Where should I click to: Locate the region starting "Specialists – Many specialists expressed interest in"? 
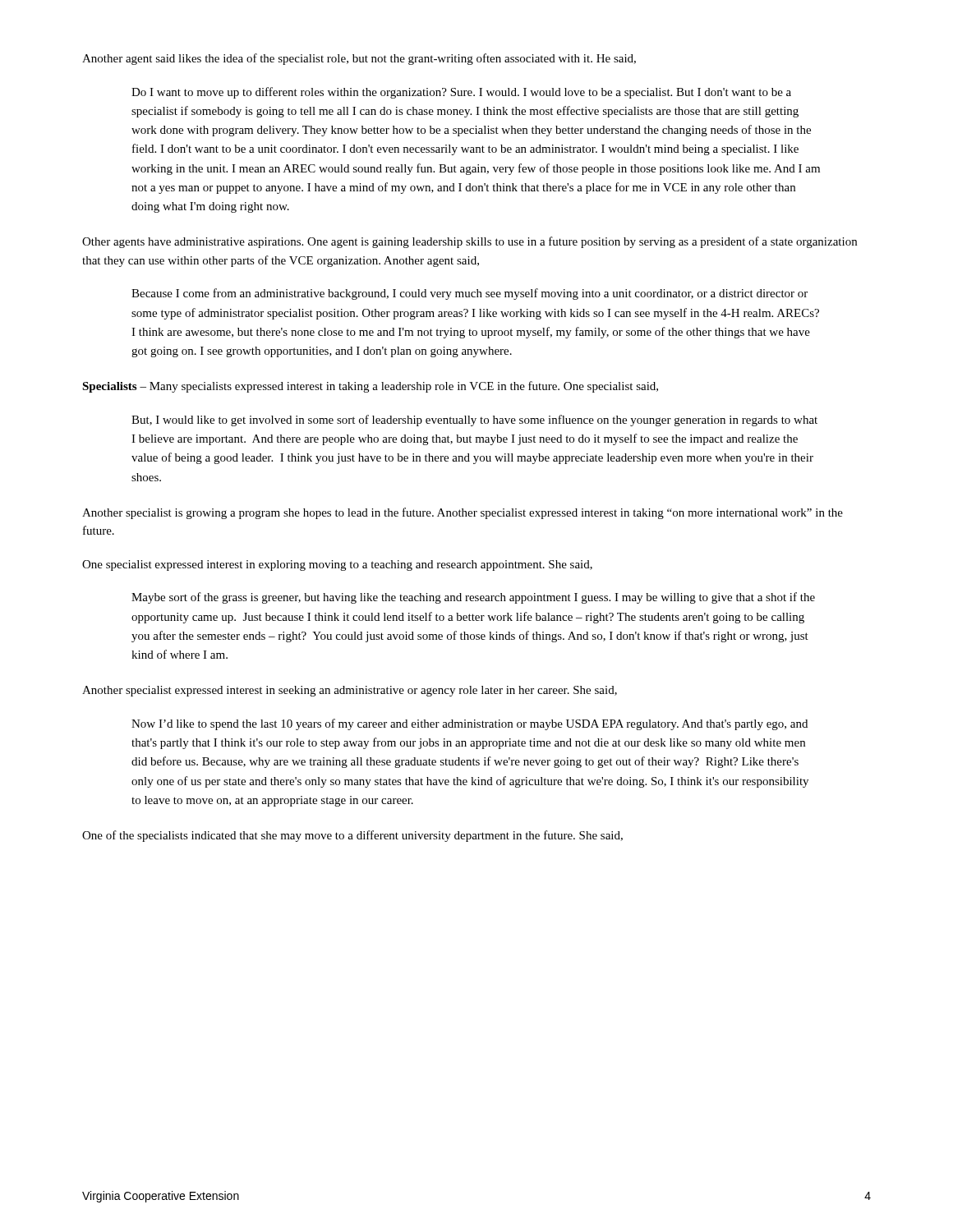(371, 386)
